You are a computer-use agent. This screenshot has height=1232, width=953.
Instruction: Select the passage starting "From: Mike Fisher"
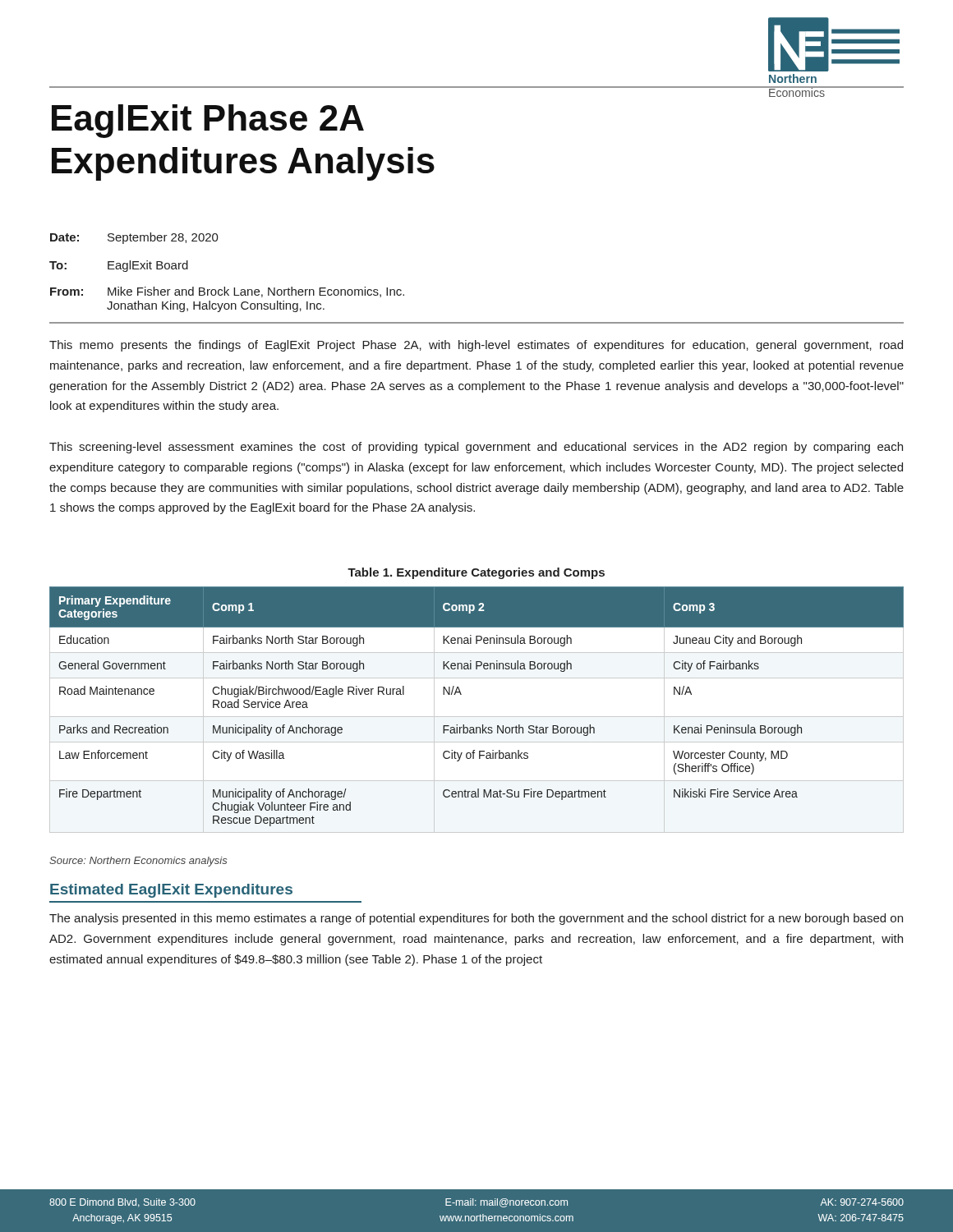pyautogui.click(x=227, y=292)
